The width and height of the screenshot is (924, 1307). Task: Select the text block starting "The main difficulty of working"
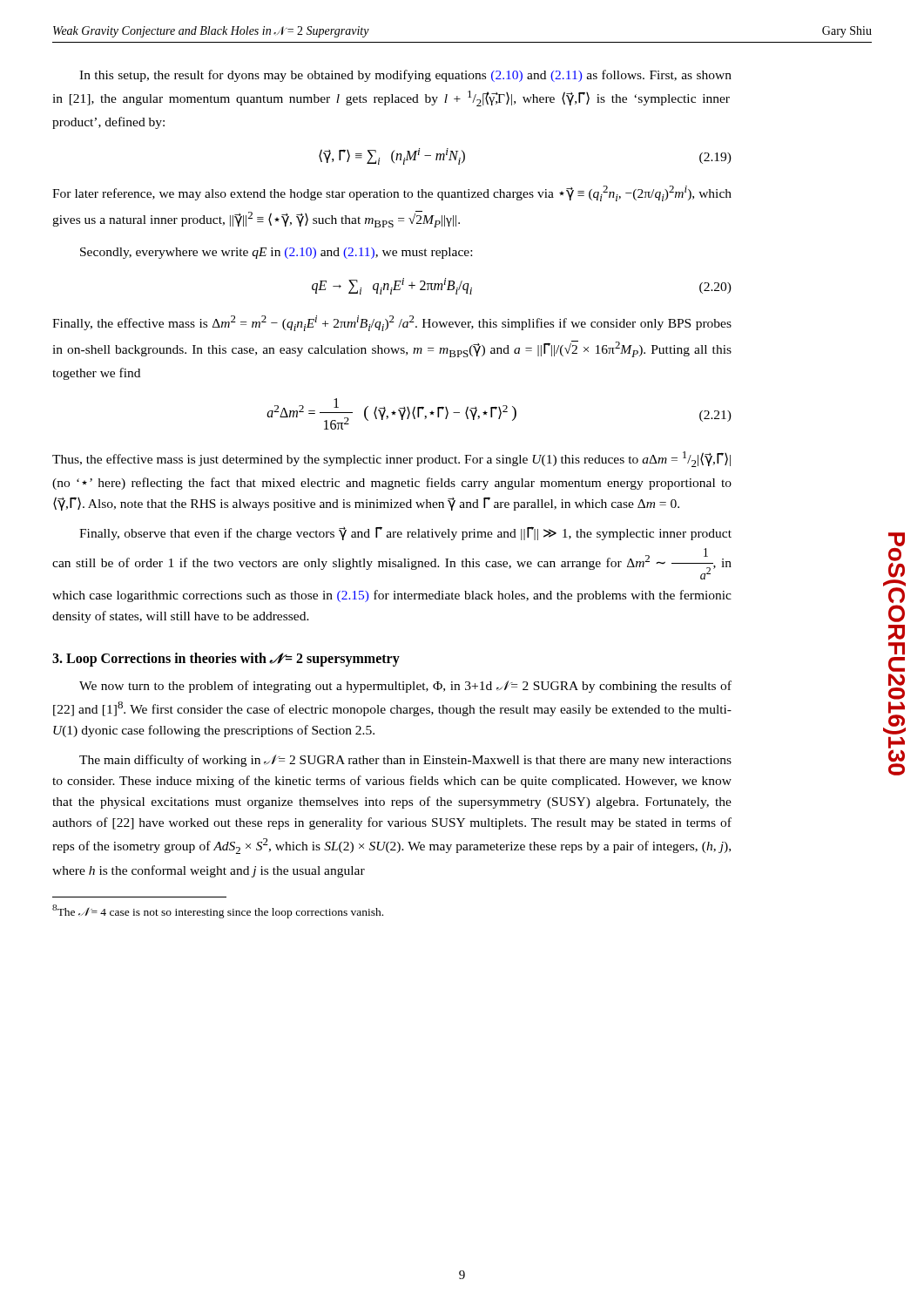392,815
